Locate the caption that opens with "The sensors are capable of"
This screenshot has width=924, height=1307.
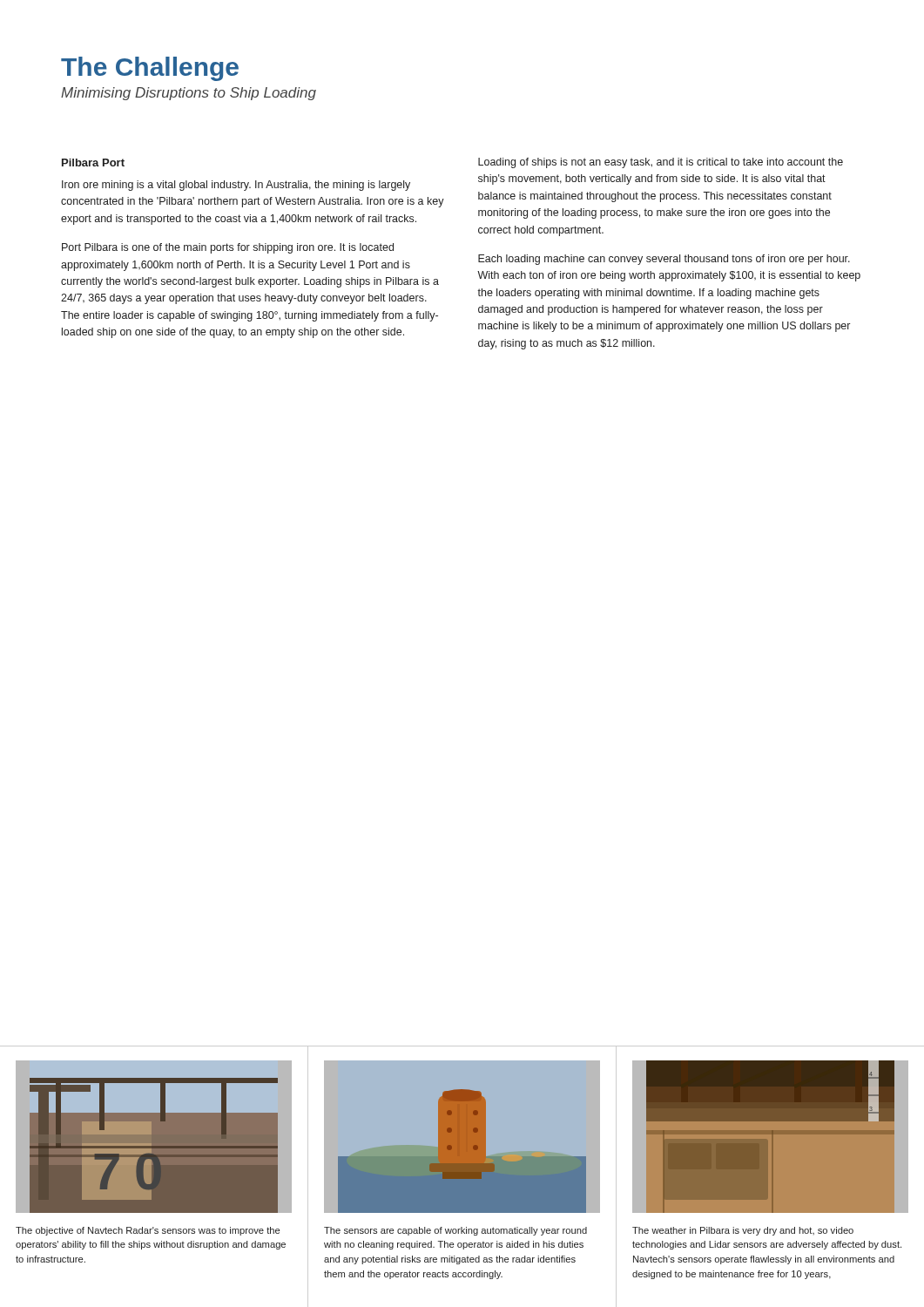tap(462, 1252)
